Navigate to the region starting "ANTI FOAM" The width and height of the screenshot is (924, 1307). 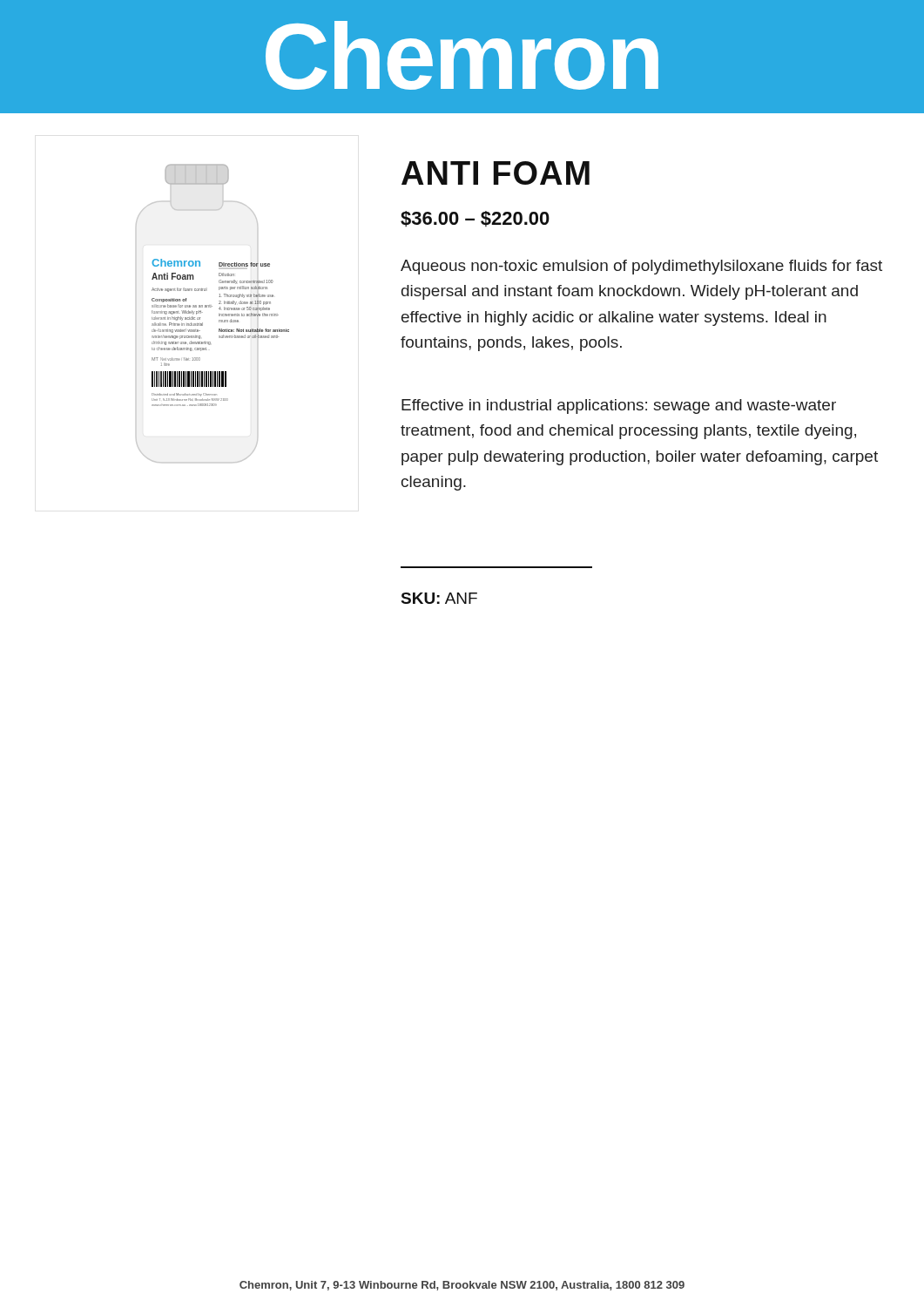(496, 173)
